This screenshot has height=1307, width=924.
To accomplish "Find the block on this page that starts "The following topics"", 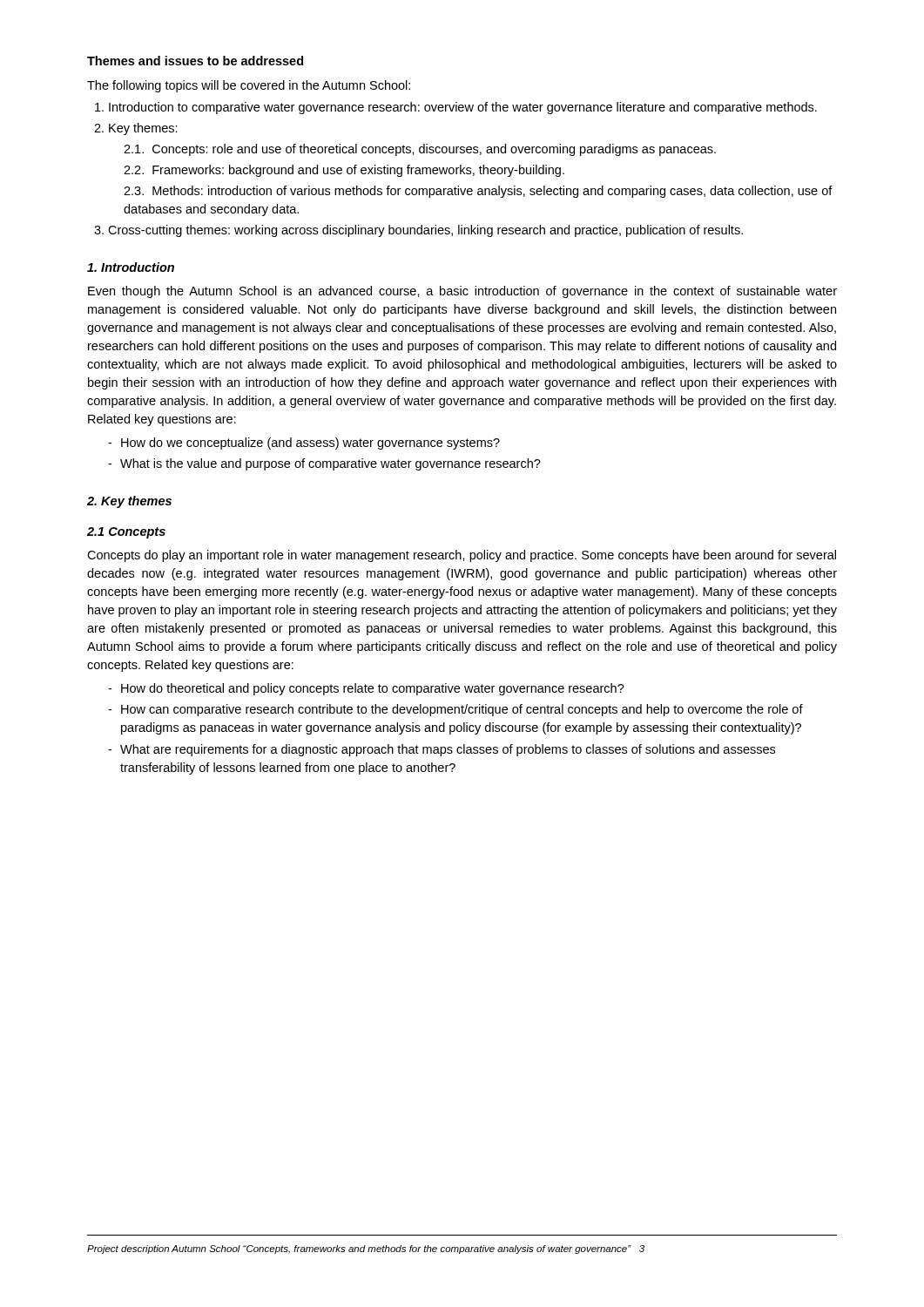I will [x=249, y=85].
